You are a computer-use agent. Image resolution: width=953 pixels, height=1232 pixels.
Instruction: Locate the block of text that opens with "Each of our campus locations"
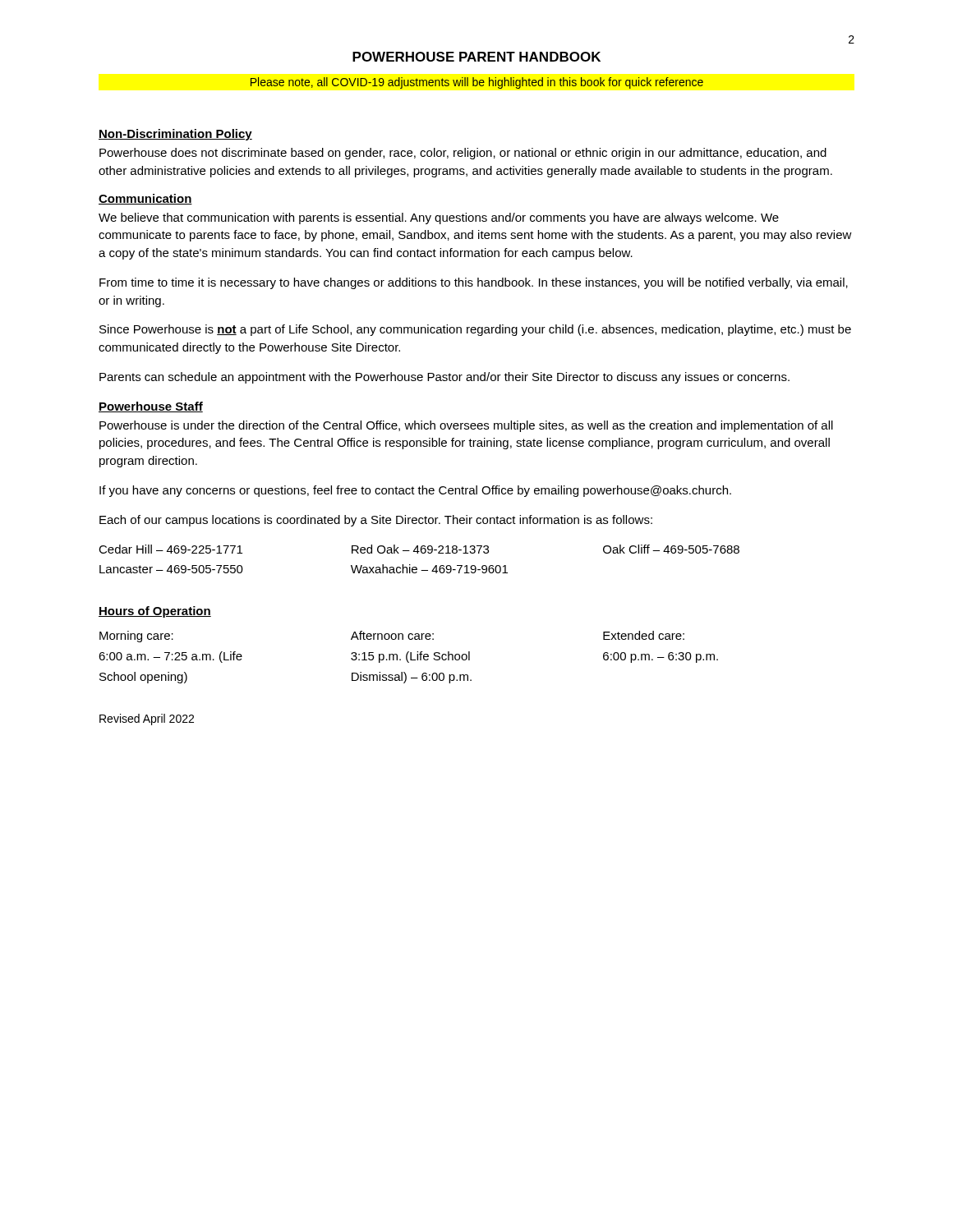click(x=376, y=519)
